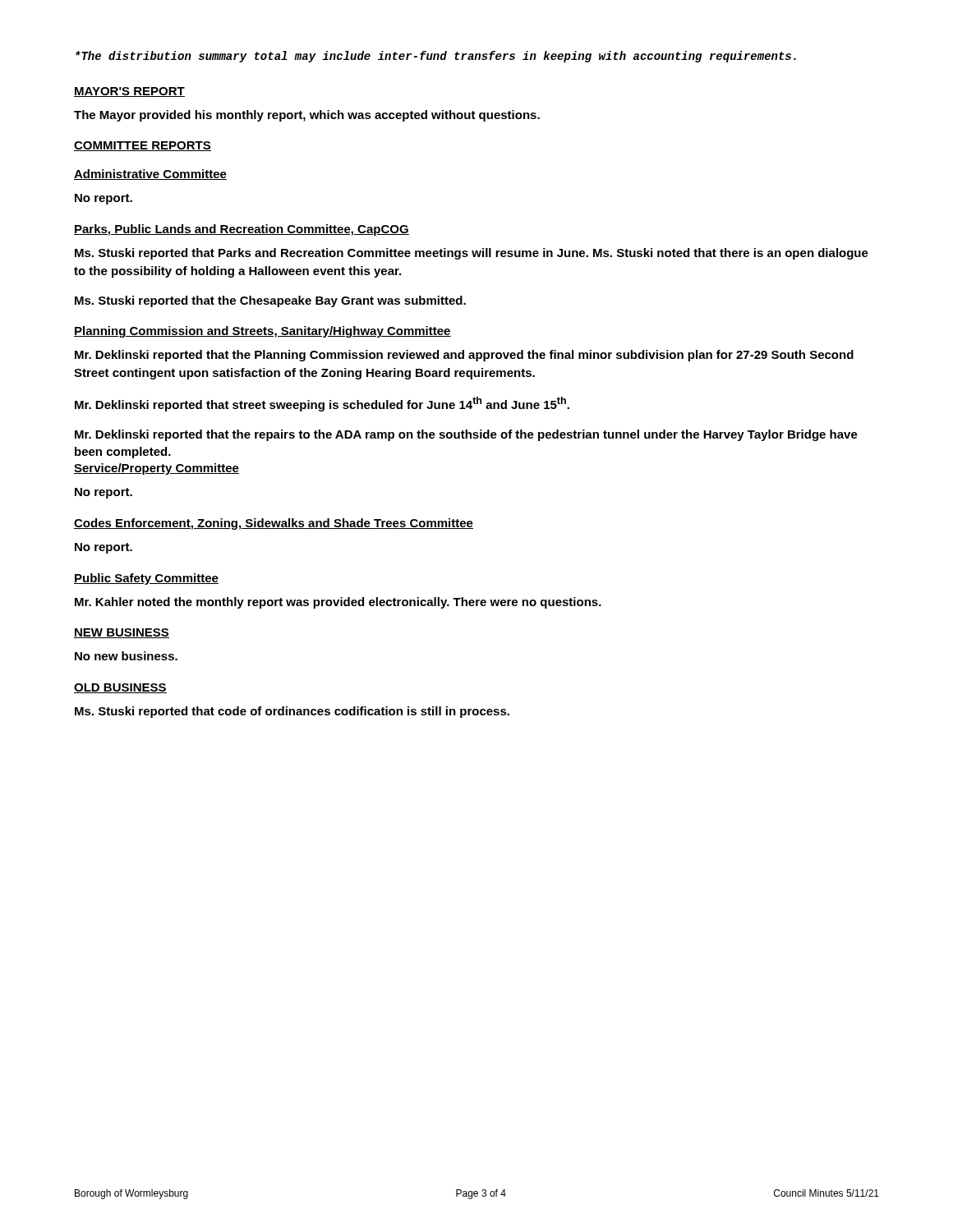Find the text block that says "Ms. Stuski reported that the Chesapeake Bay Grant"
Viewport: 953px width, 1232px height.
[x=270, y=300]
